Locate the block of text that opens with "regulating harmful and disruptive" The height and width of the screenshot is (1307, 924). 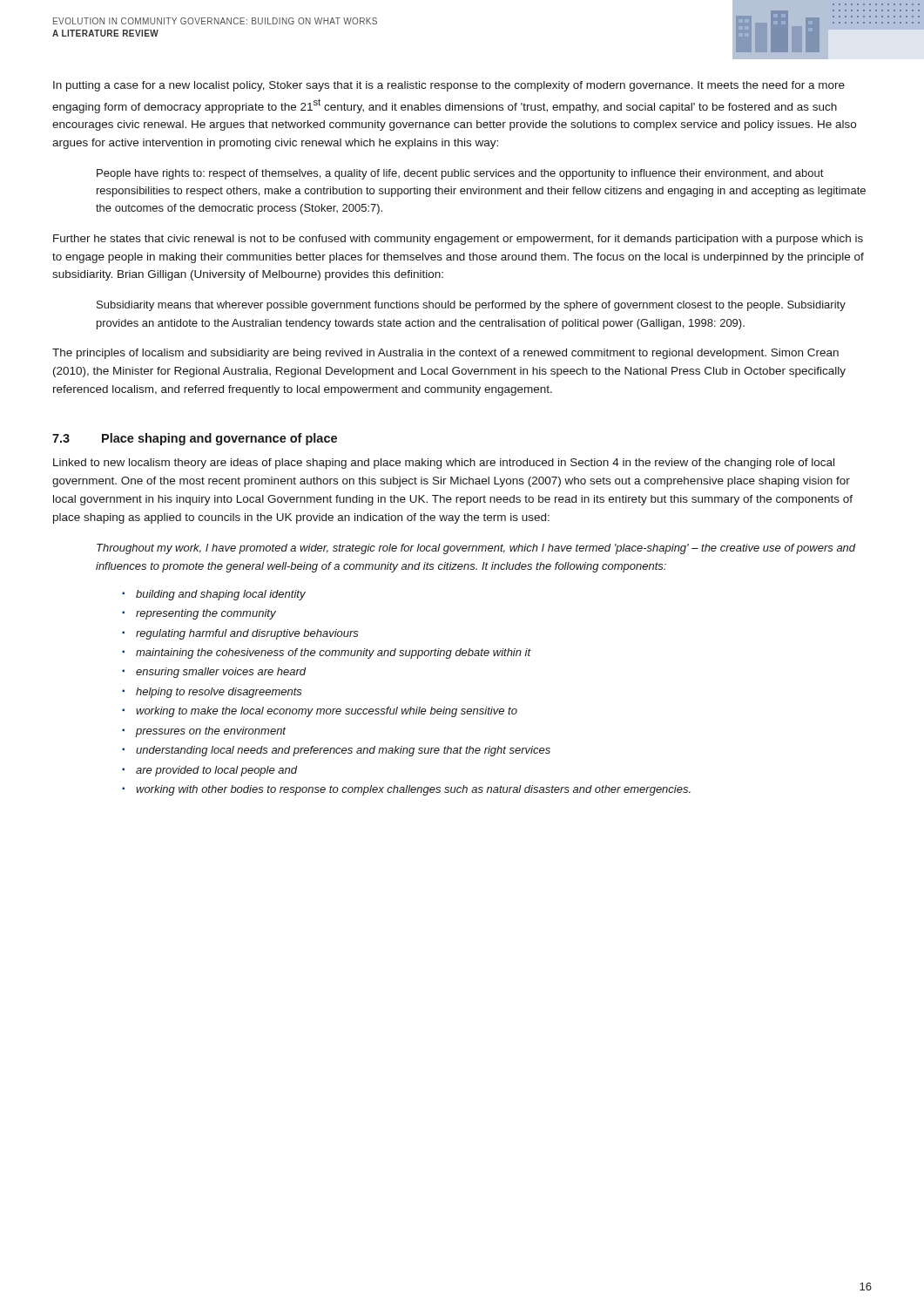coord(247,633)
